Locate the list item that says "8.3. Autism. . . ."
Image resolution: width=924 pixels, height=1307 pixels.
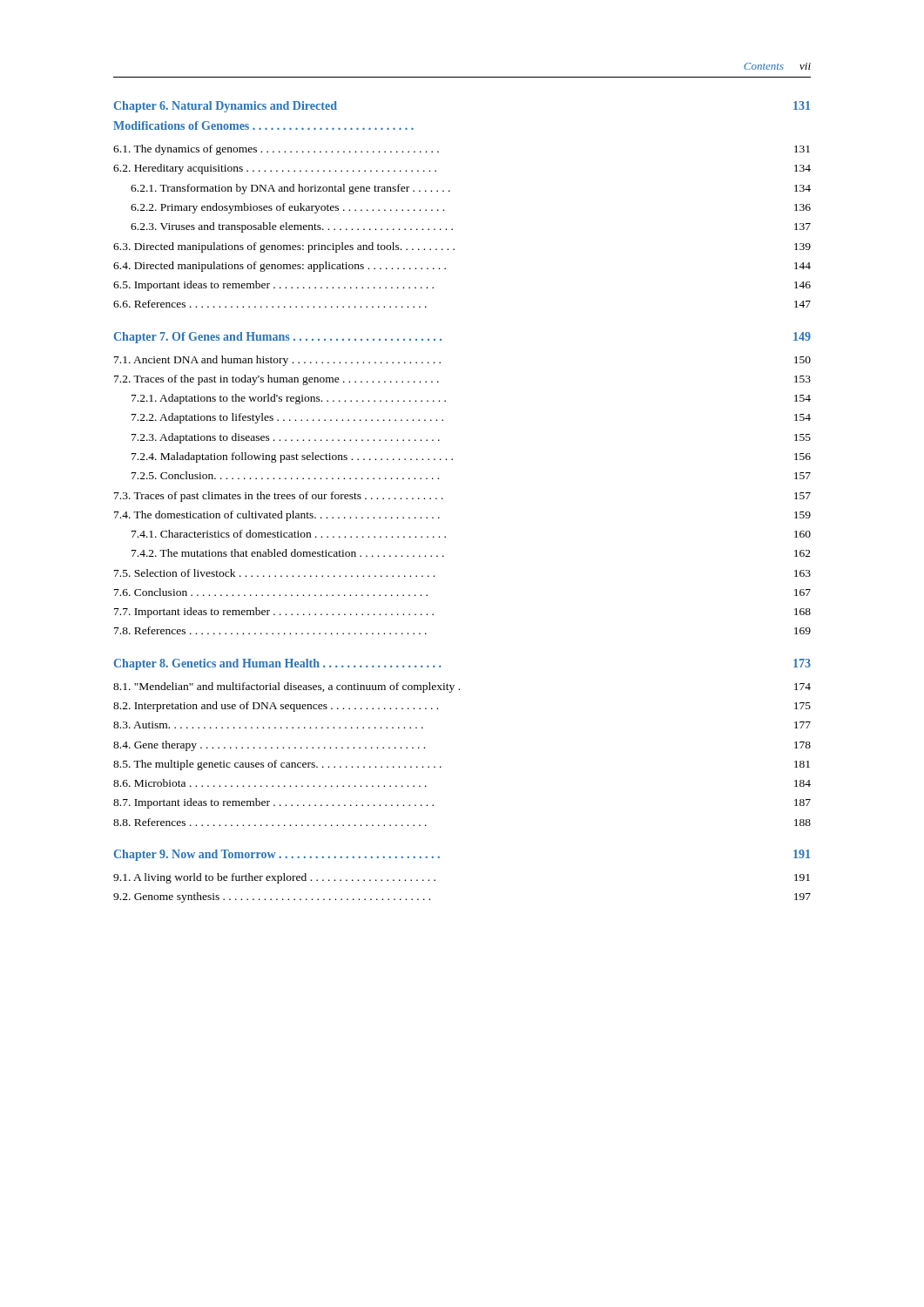coord(140,725)
